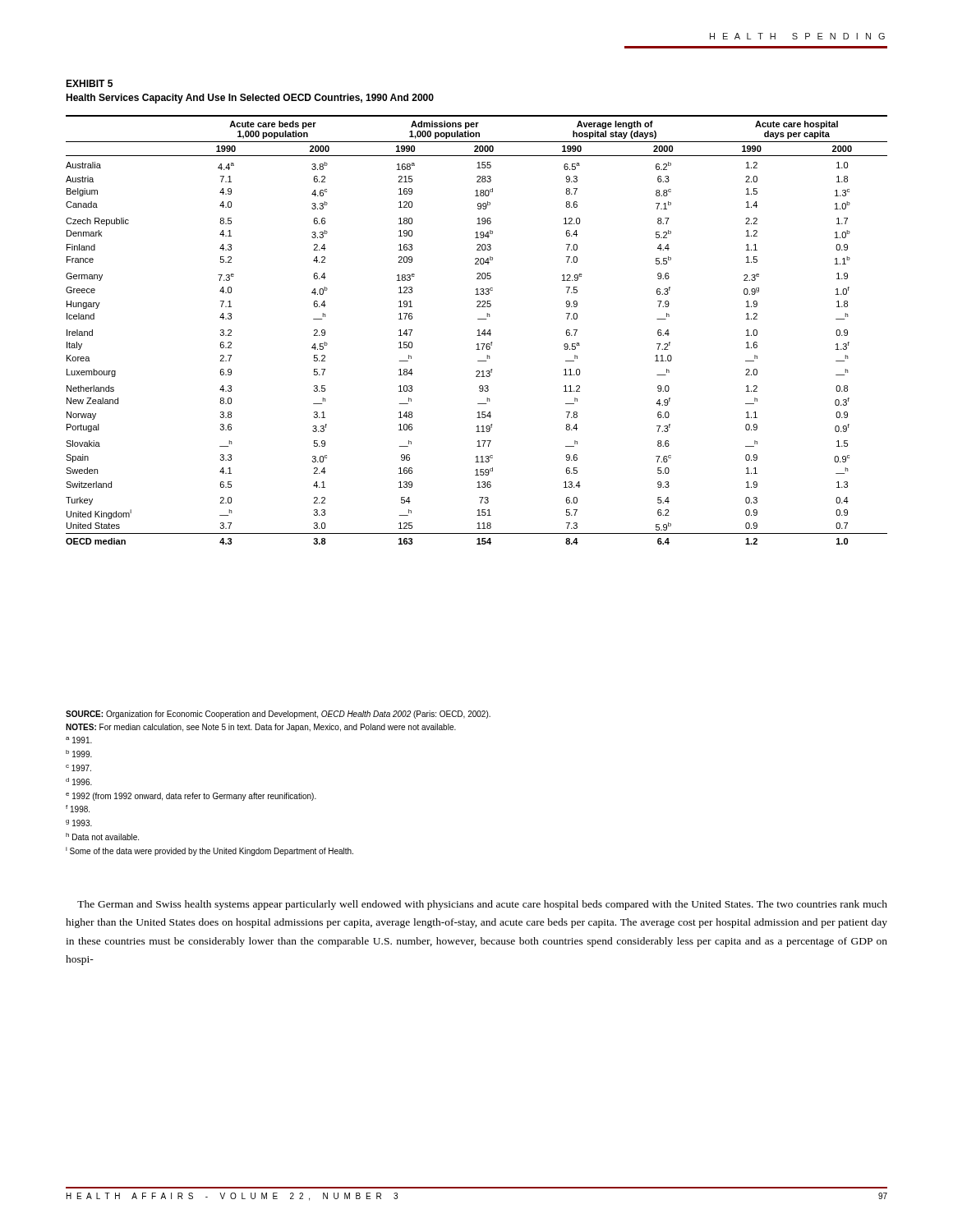Select the text block with the text "The German and Swiss health systems"
Viewport: 953px width, 1232px height.
pos(476,931)
